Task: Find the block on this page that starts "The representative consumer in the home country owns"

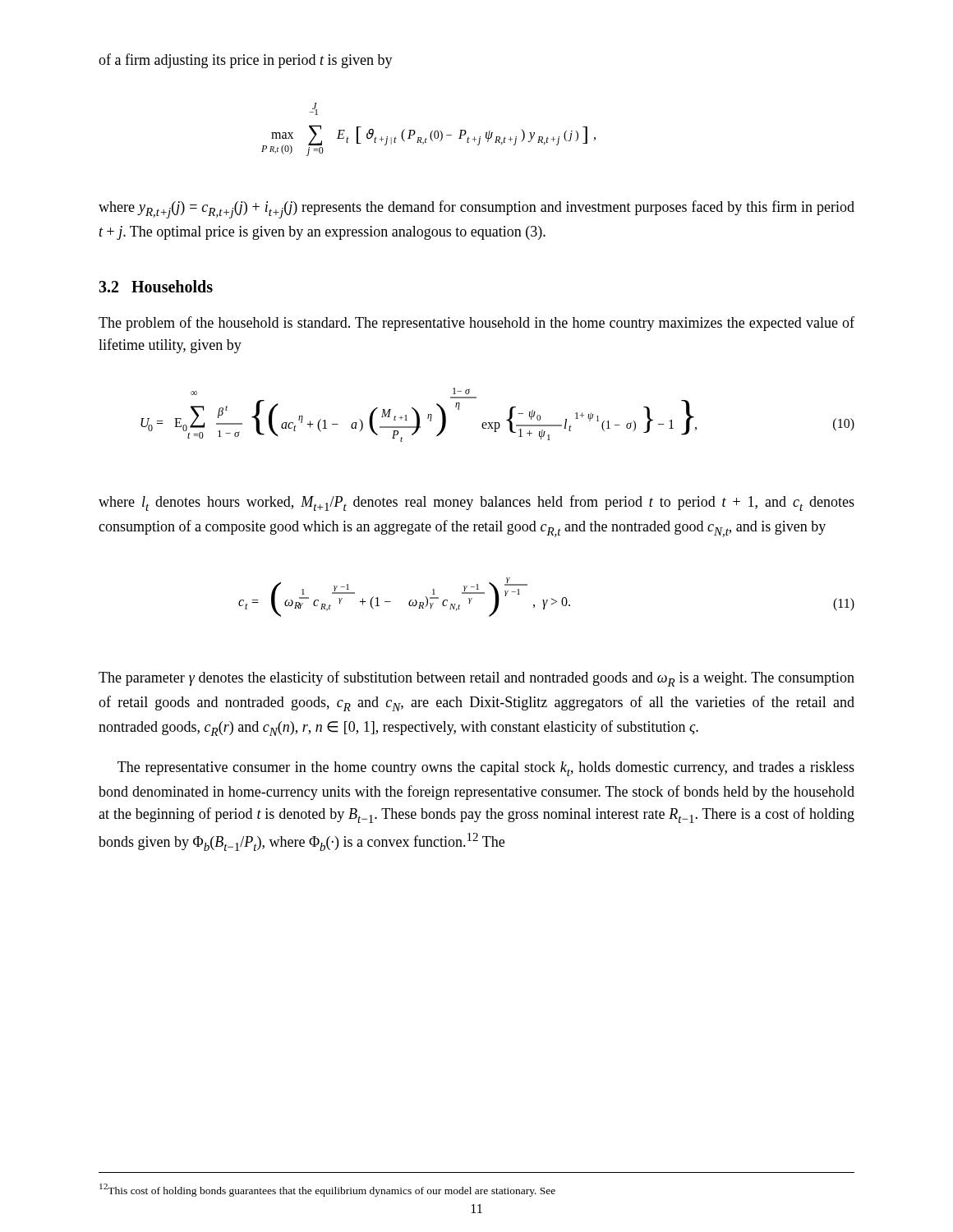Action: click(476, 806)
